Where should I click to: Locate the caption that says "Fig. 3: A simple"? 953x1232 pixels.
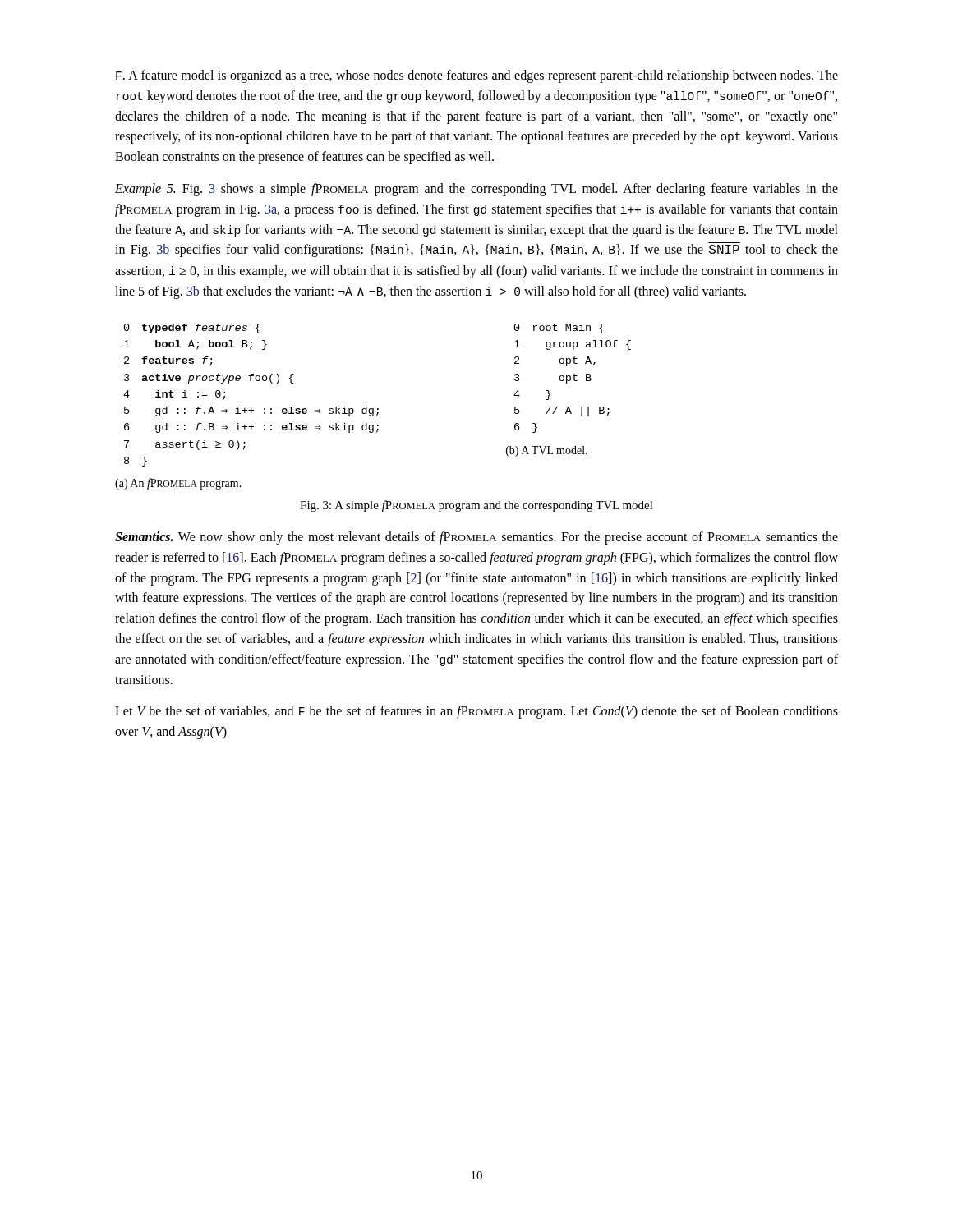click(476, 505)
